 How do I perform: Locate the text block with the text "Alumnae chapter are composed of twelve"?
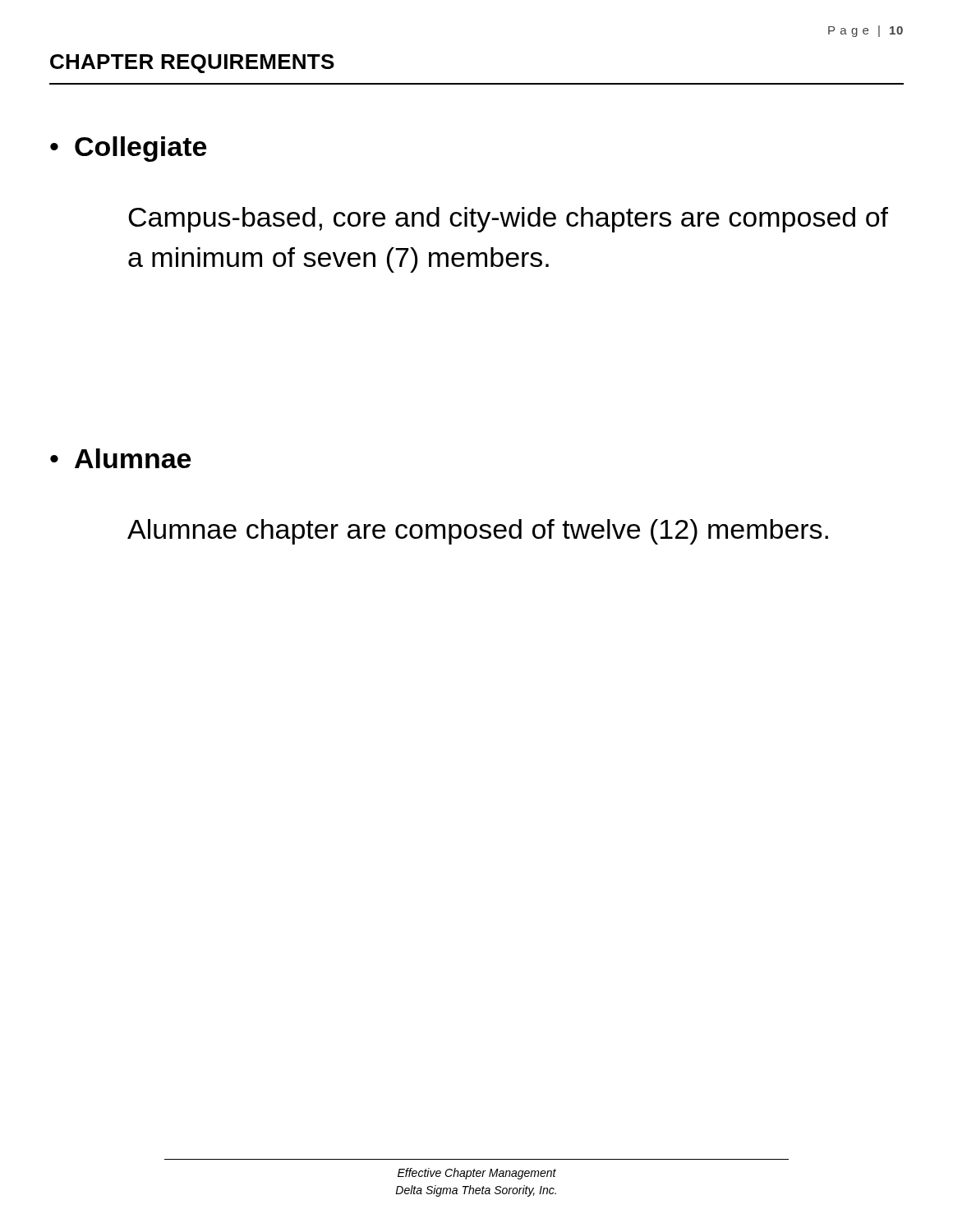pyautogui.click(x=479, y=529)
